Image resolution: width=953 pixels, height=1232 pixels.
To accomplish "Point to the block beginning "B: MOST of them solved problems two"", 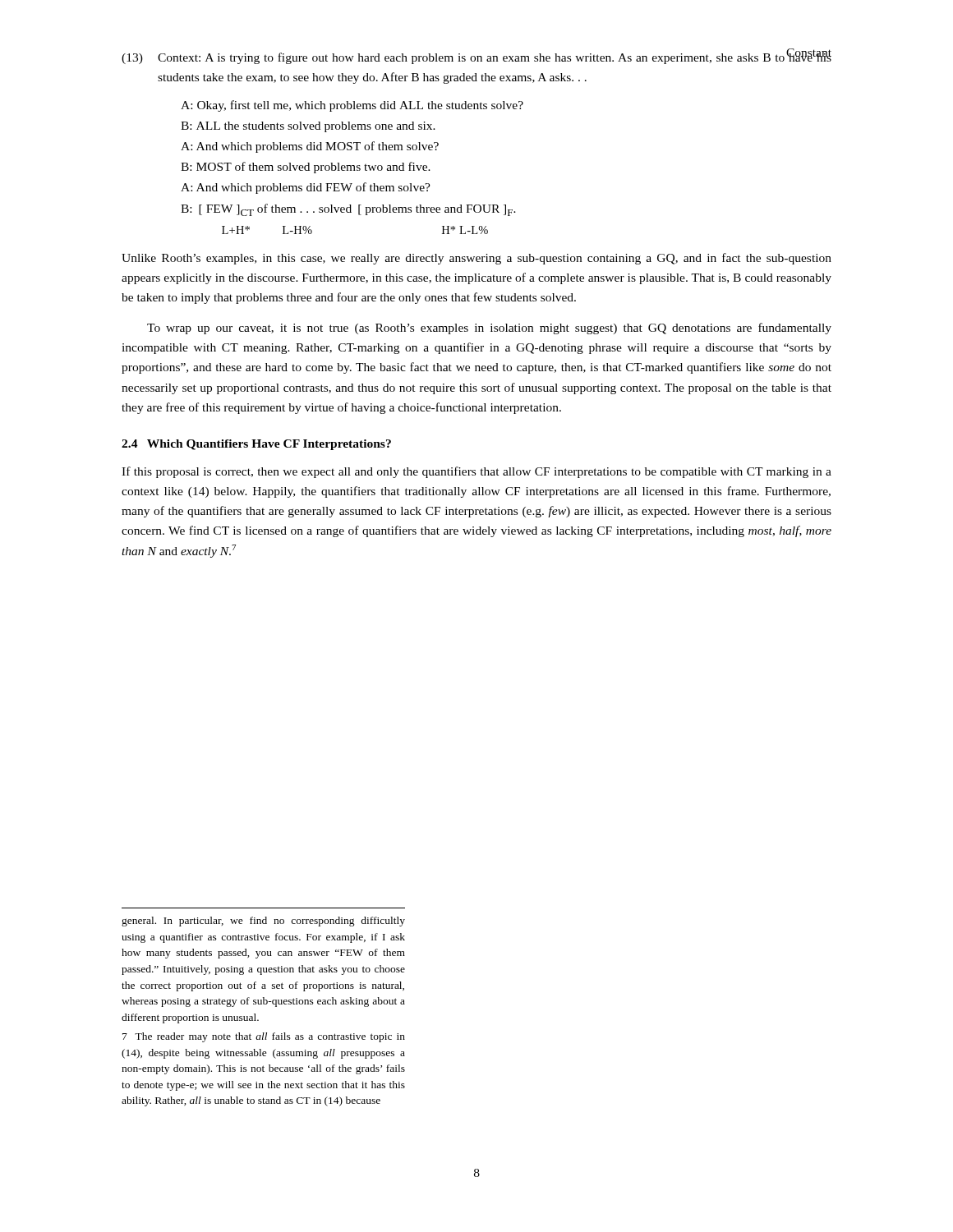I will click(306, 166).
